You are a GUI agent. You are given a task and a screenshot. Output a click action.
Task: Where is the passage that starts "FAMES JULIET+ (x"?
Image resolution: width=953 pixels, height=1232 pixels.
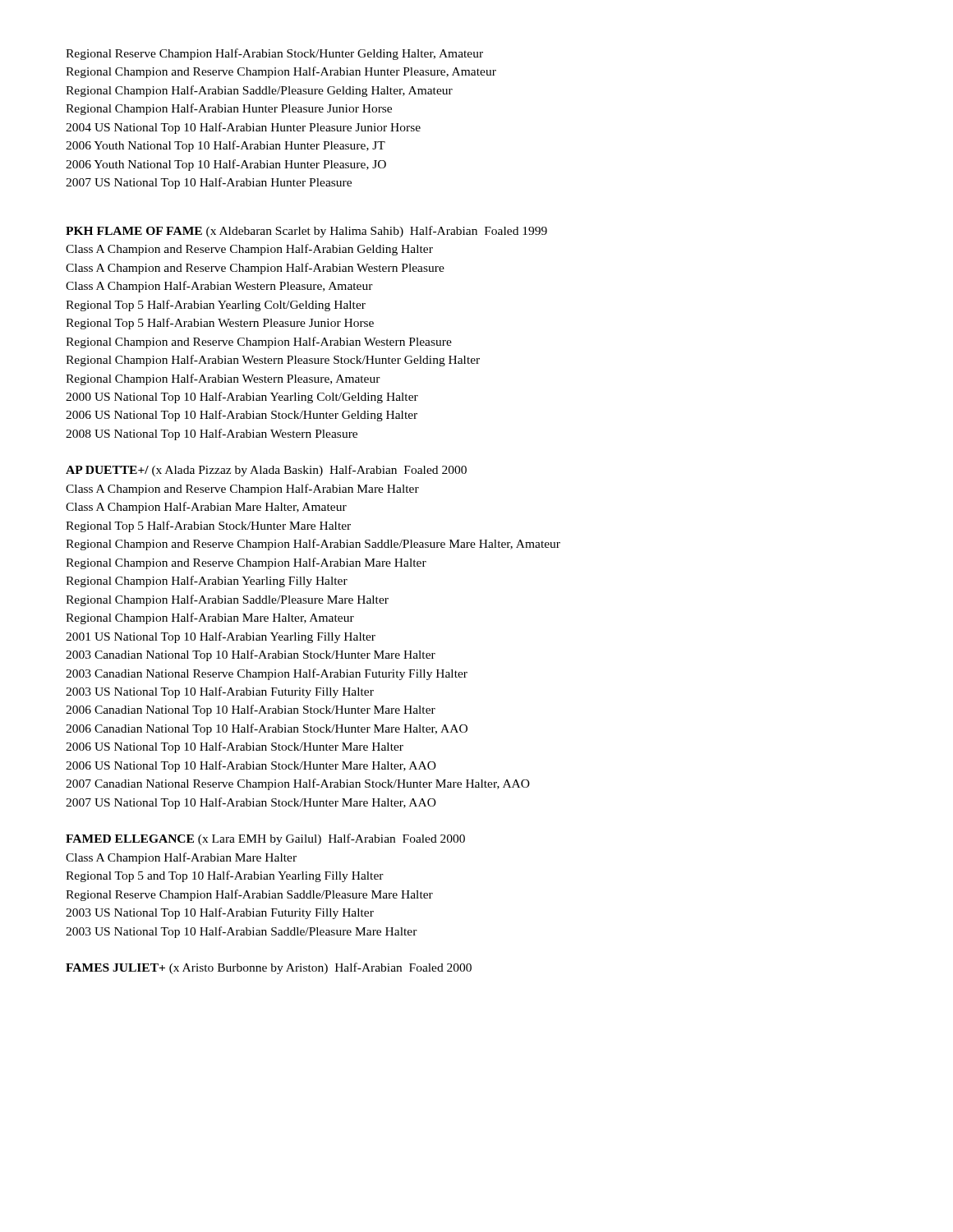(476, 968)
